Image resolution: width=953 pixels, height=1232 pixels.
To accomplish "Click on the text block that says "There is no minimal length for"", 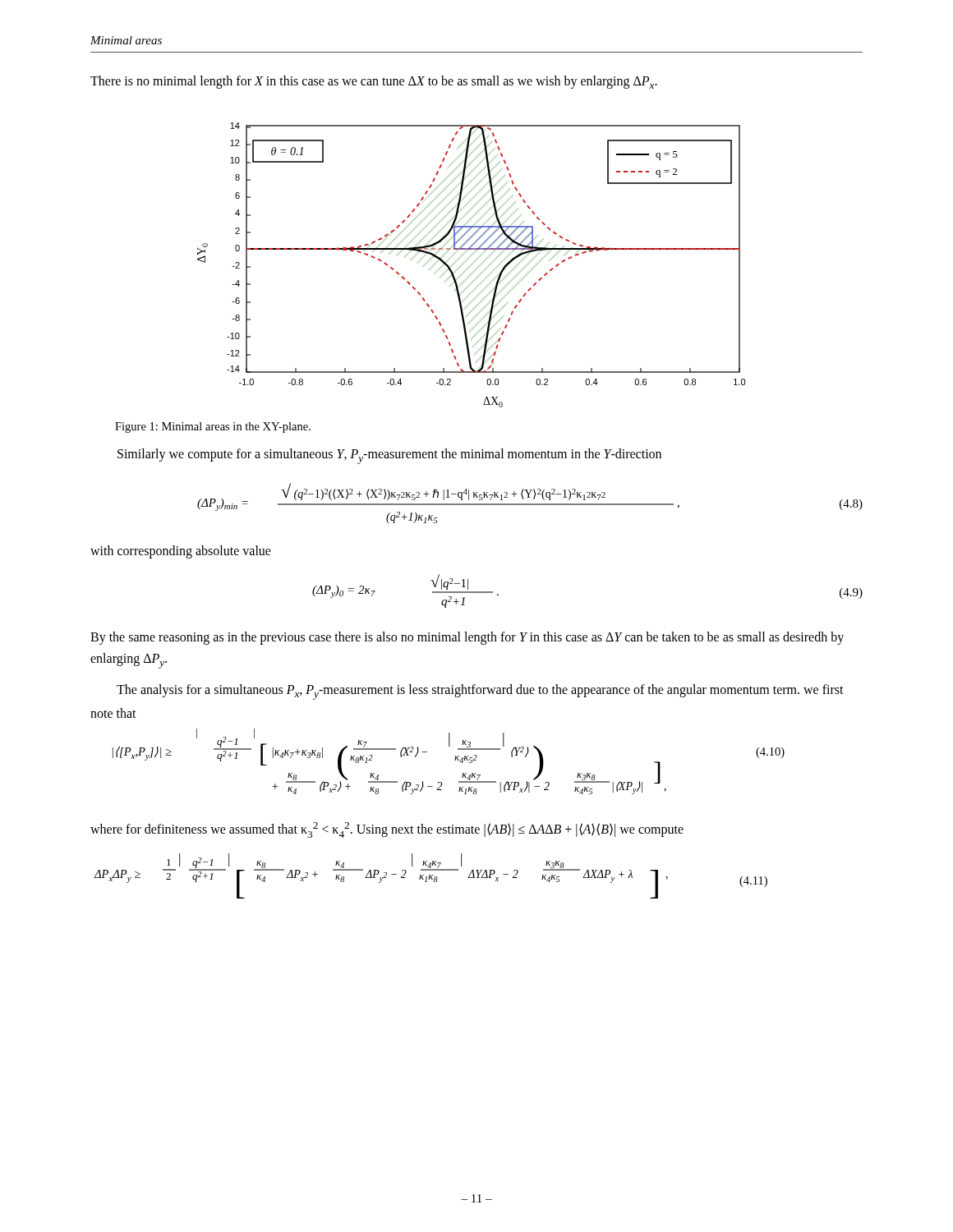I will (374, 83).
